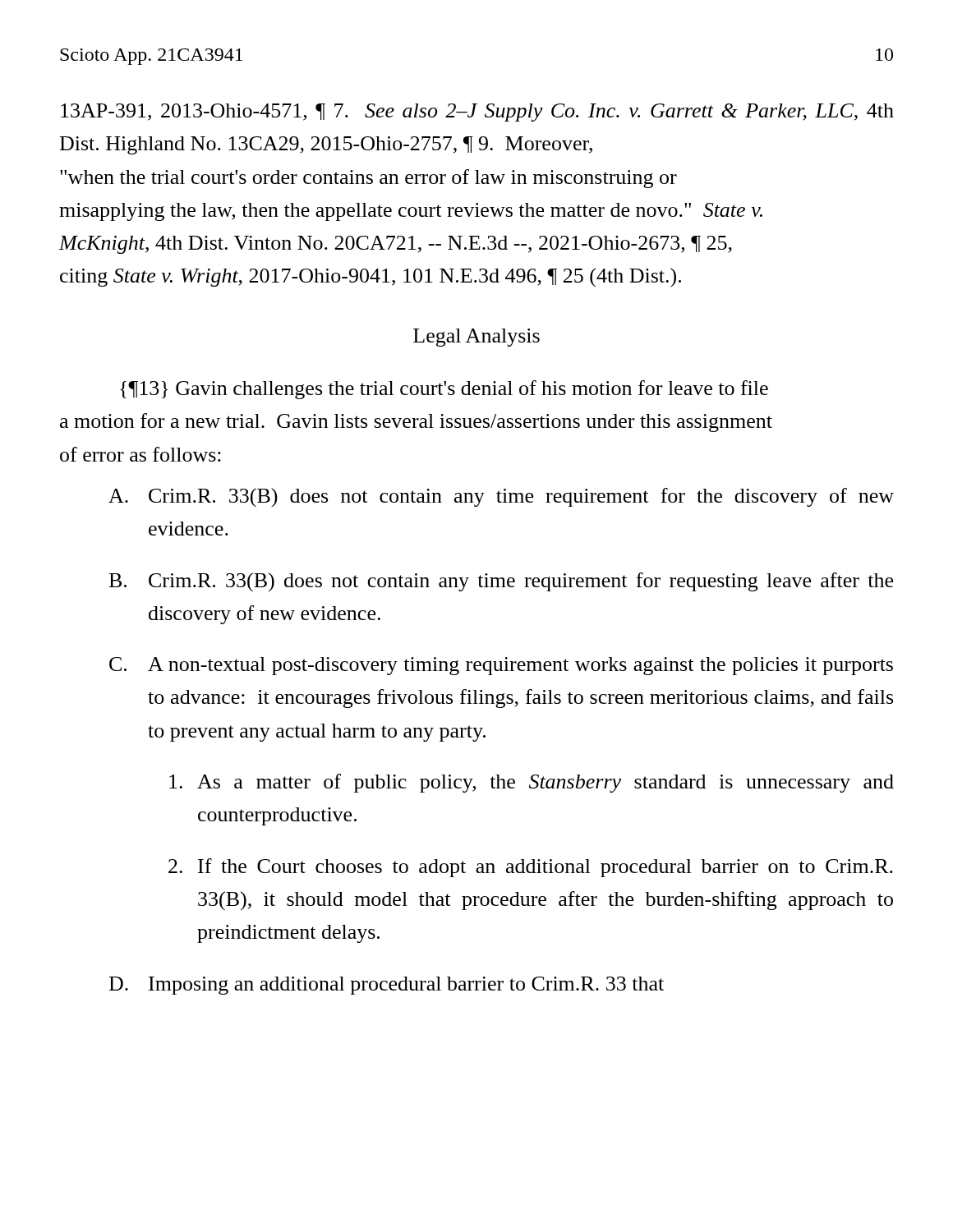Select the passage starting "McKnight, 4th Dist. Vinton No. 20CA721,"
Screen dimensions: 1232x953
pyautogui.click(x=396, y=243)
